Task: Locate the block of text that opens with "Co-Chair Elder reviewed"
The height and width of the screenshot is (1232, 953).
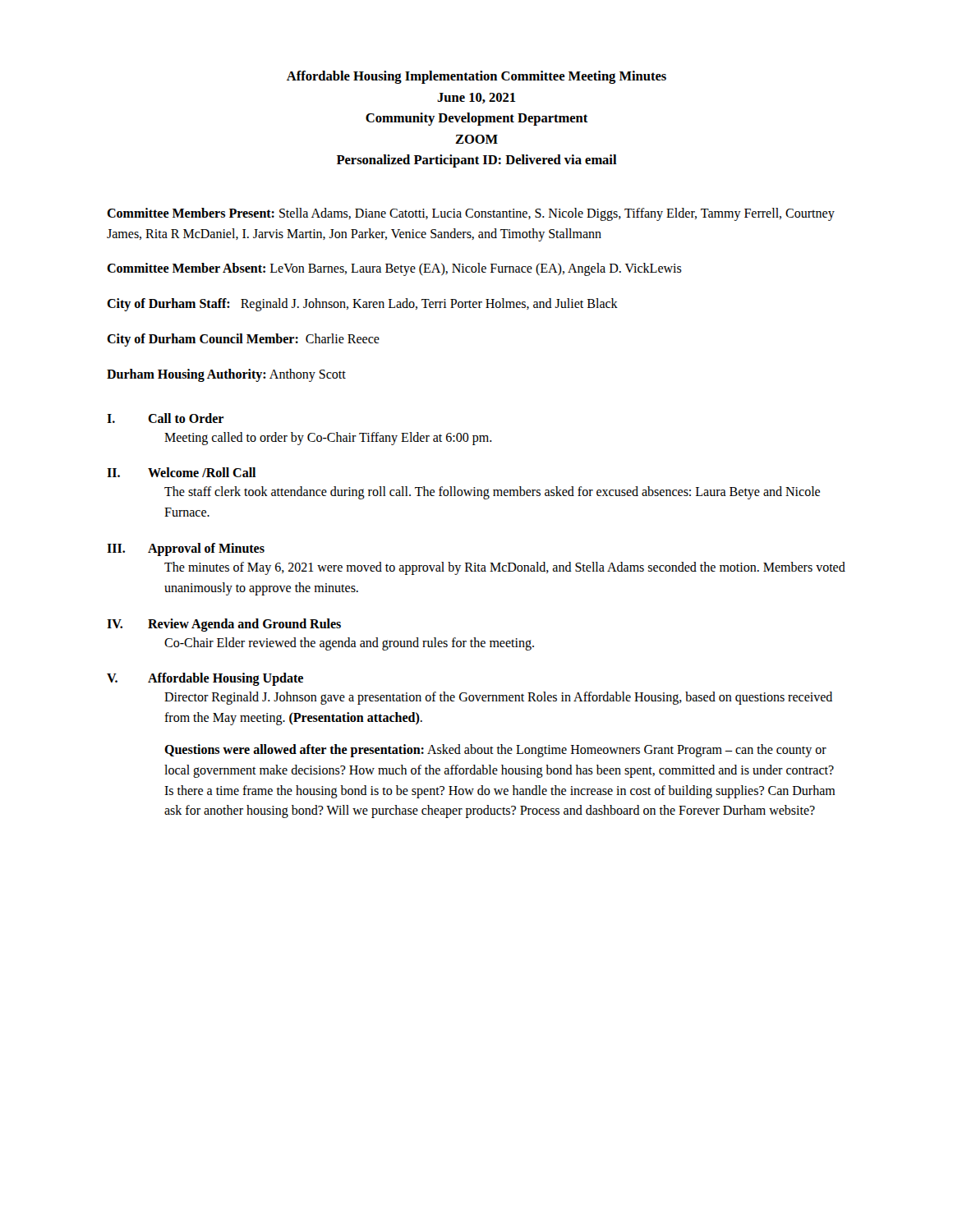Action: 350,642
